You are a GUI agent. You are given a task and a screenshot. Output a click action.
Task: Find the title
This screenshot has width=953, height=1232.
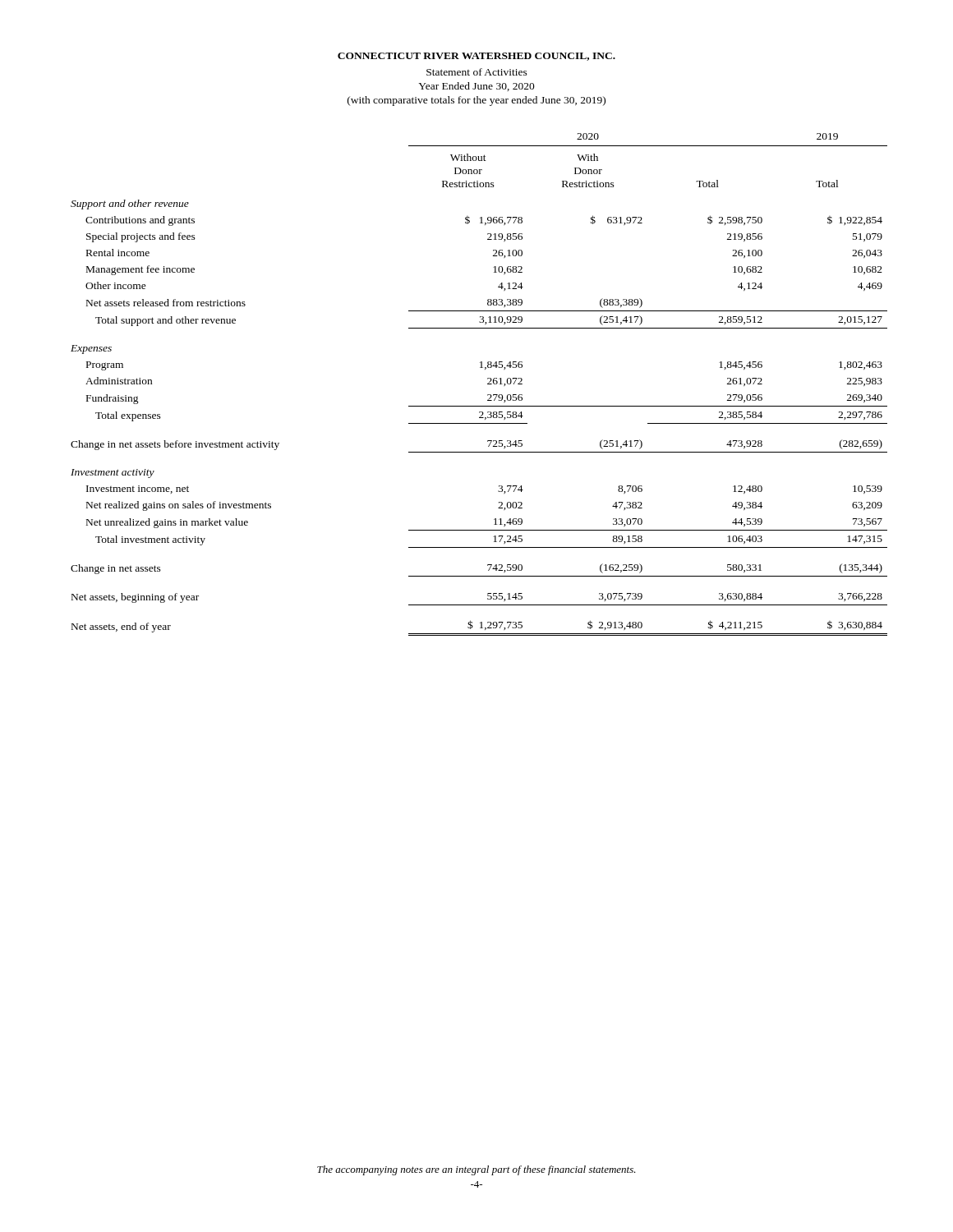coord(476,55)
